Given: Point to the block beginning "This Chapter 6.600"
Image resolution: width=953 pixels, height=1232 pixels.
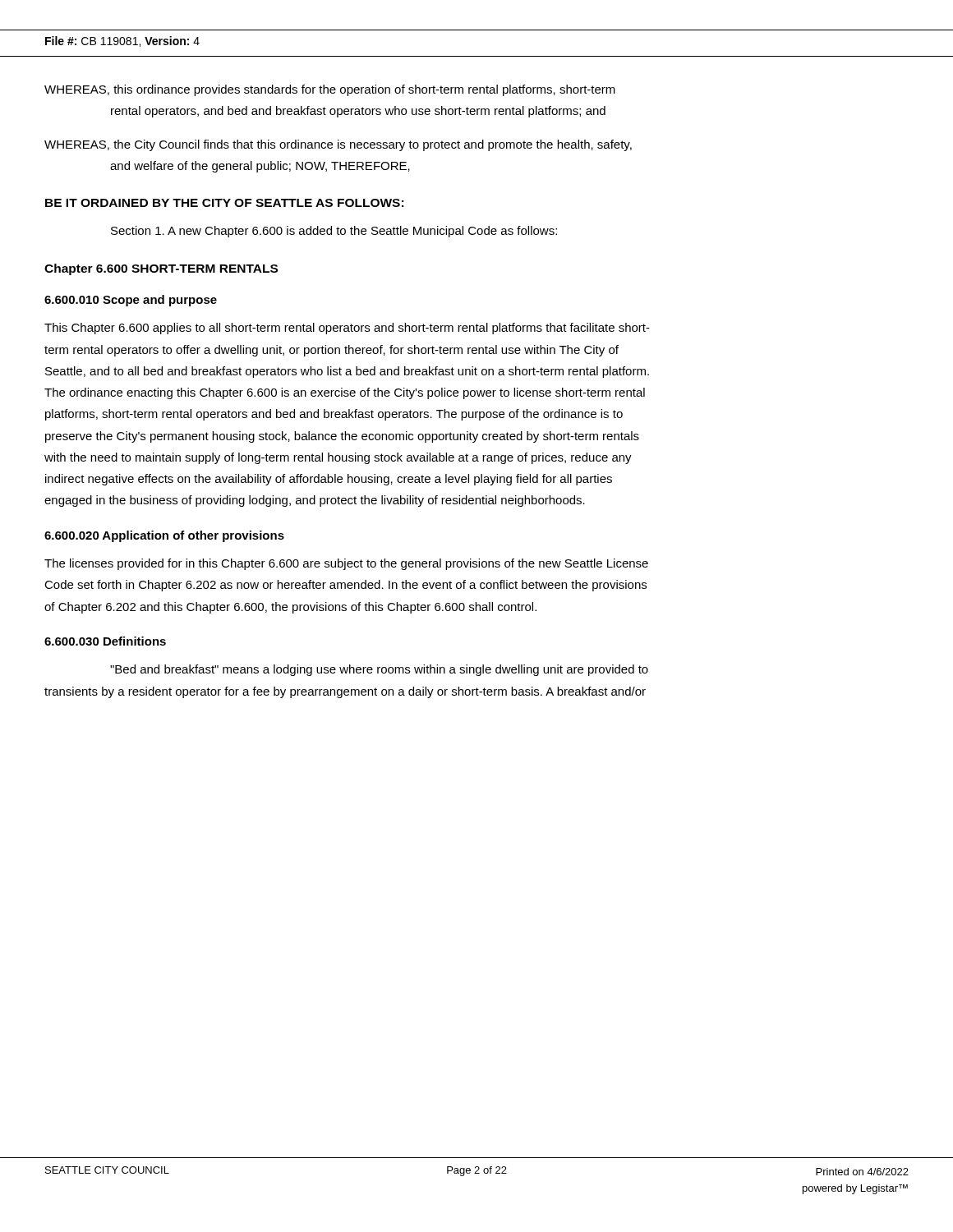Looking at the screenshot, I should pyautogui.click(x=347, y=328).
